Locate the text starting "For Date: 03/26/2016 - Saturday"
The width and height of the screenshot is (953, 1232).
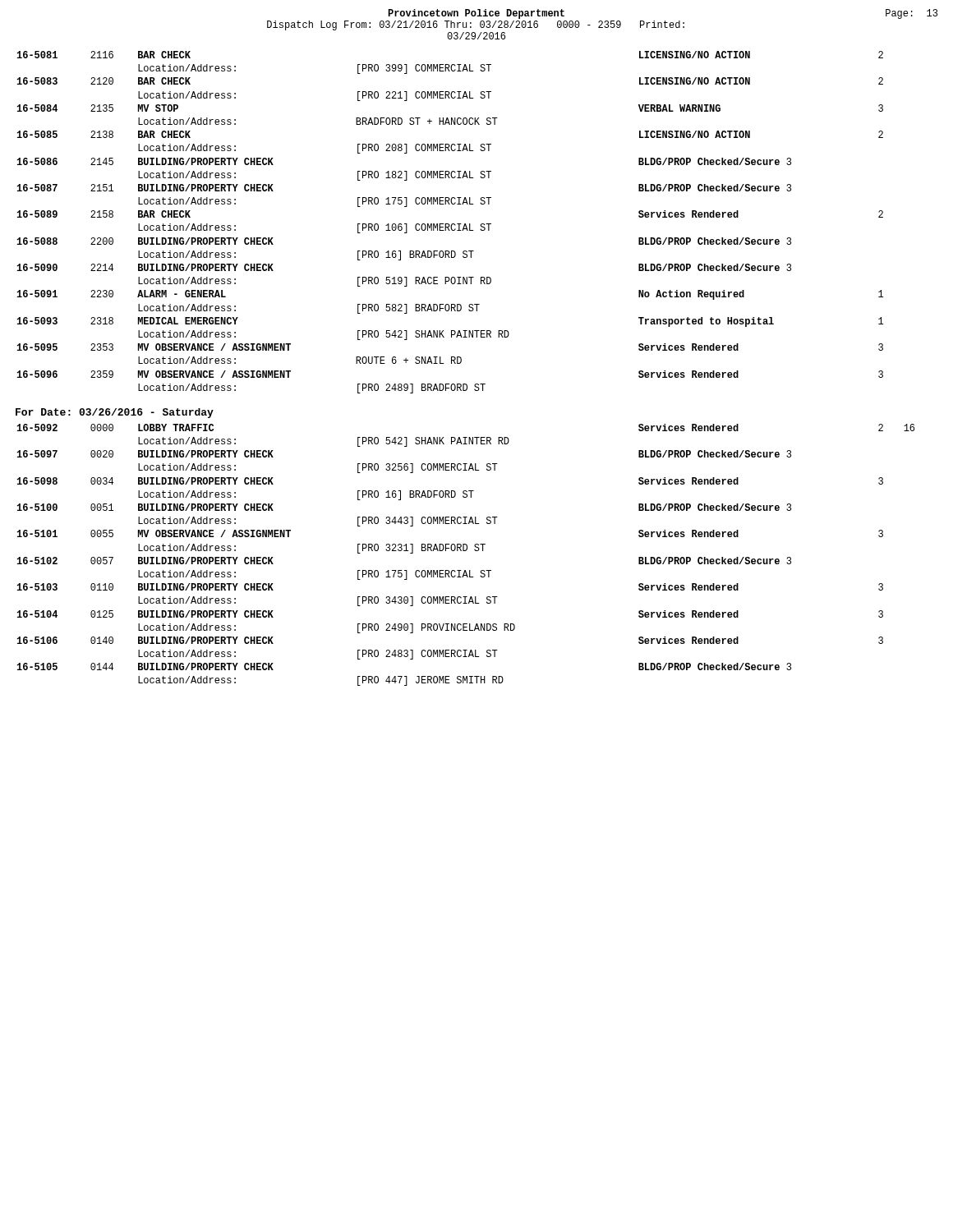(x=114, y=413)
